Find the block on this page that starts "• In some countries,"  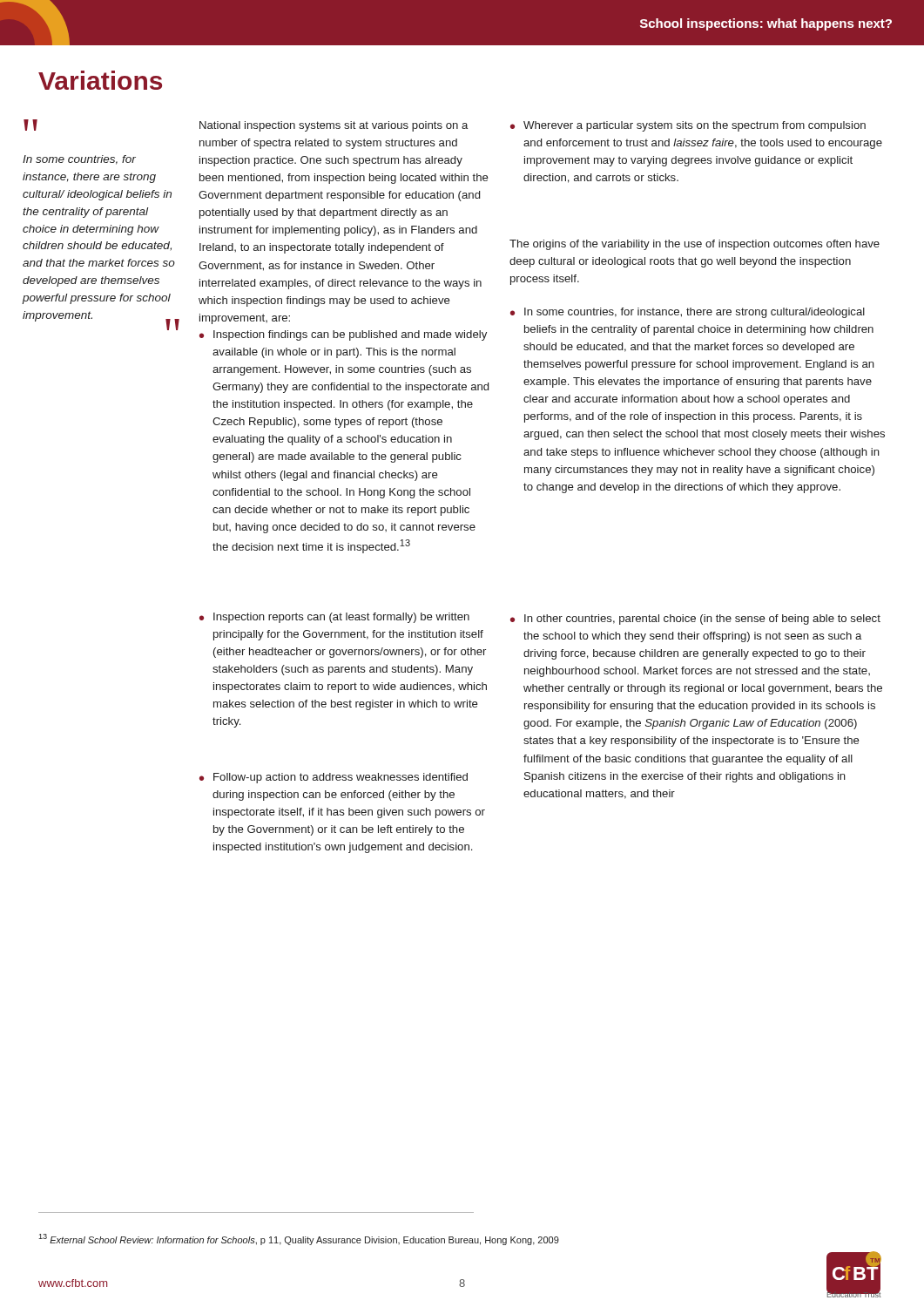click(698, 399)
